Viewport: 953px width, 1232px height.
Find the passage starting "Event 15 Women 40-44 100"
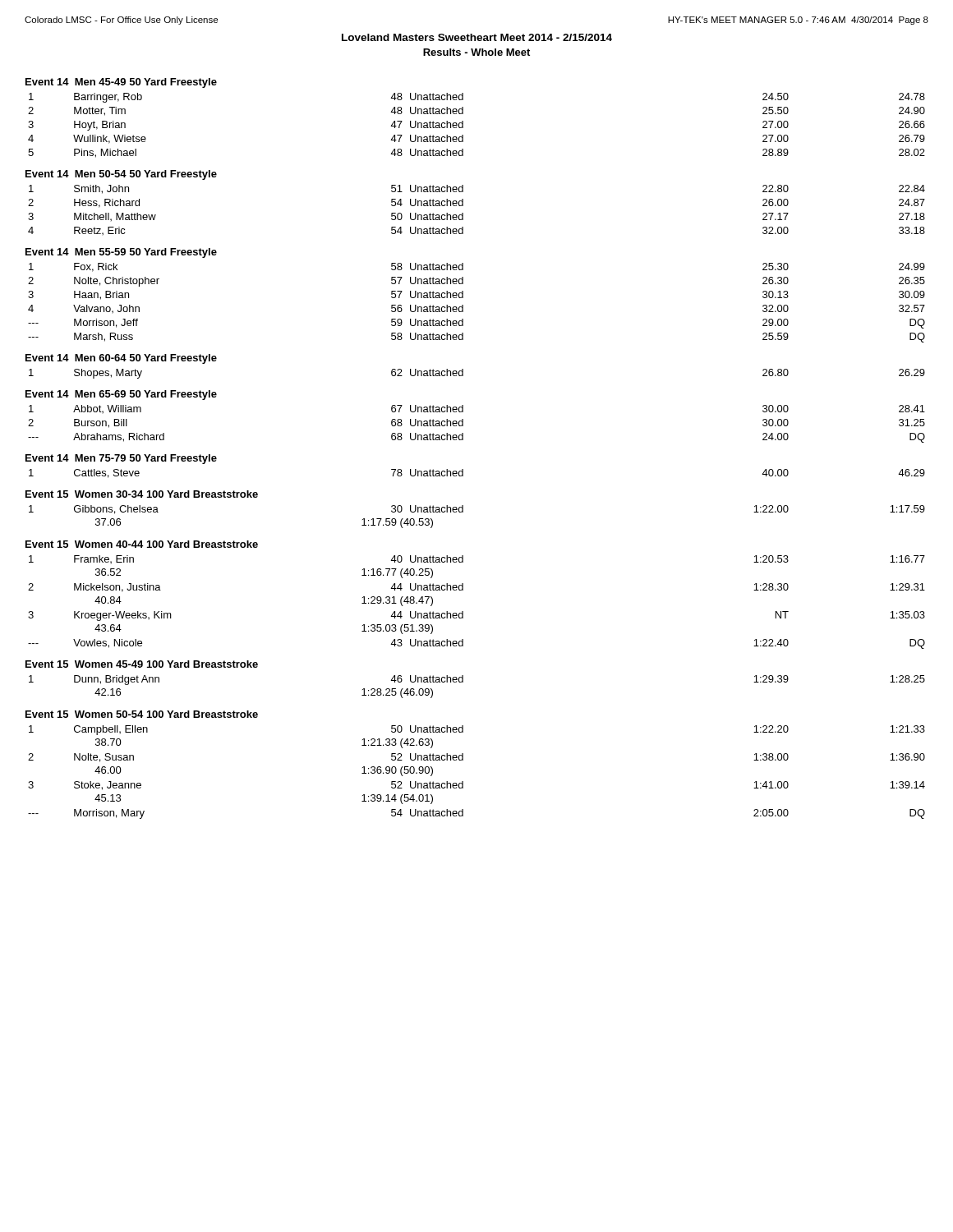pyautogui.click(x=141, y=544)
